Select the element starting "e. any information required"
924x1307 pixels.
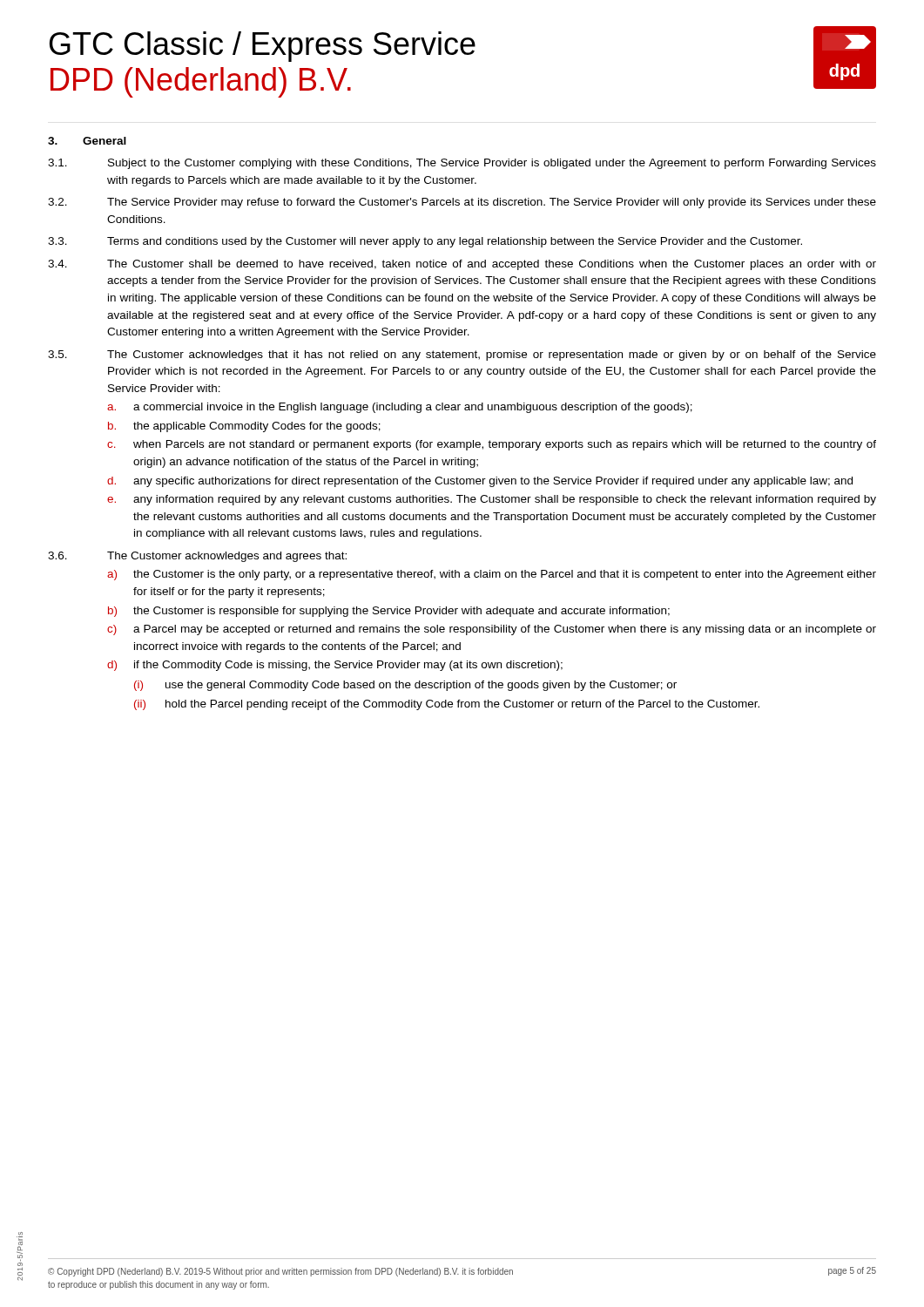[492, 516]
